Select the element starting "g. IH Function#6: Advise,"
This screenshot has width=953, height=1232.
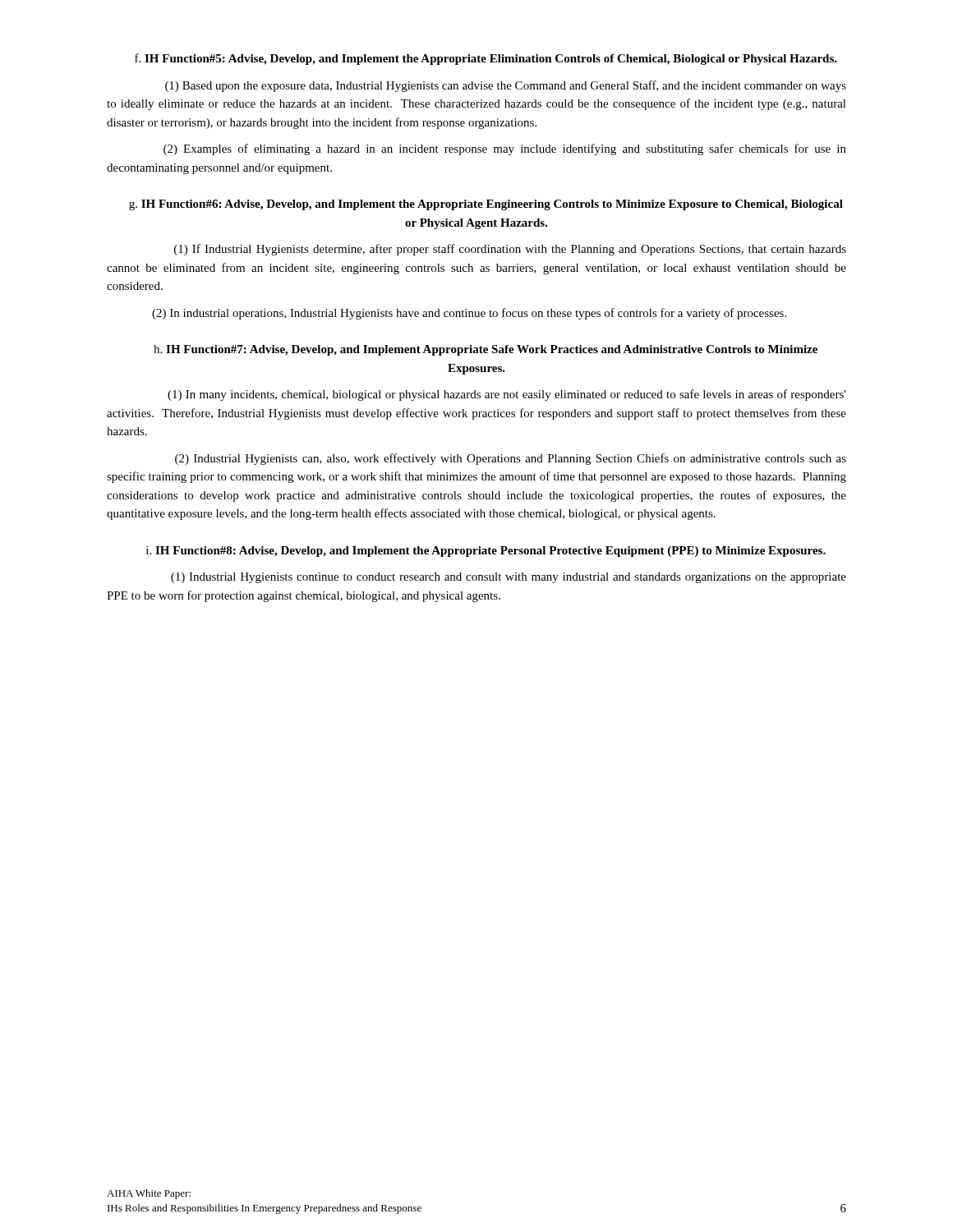[476, 213]
